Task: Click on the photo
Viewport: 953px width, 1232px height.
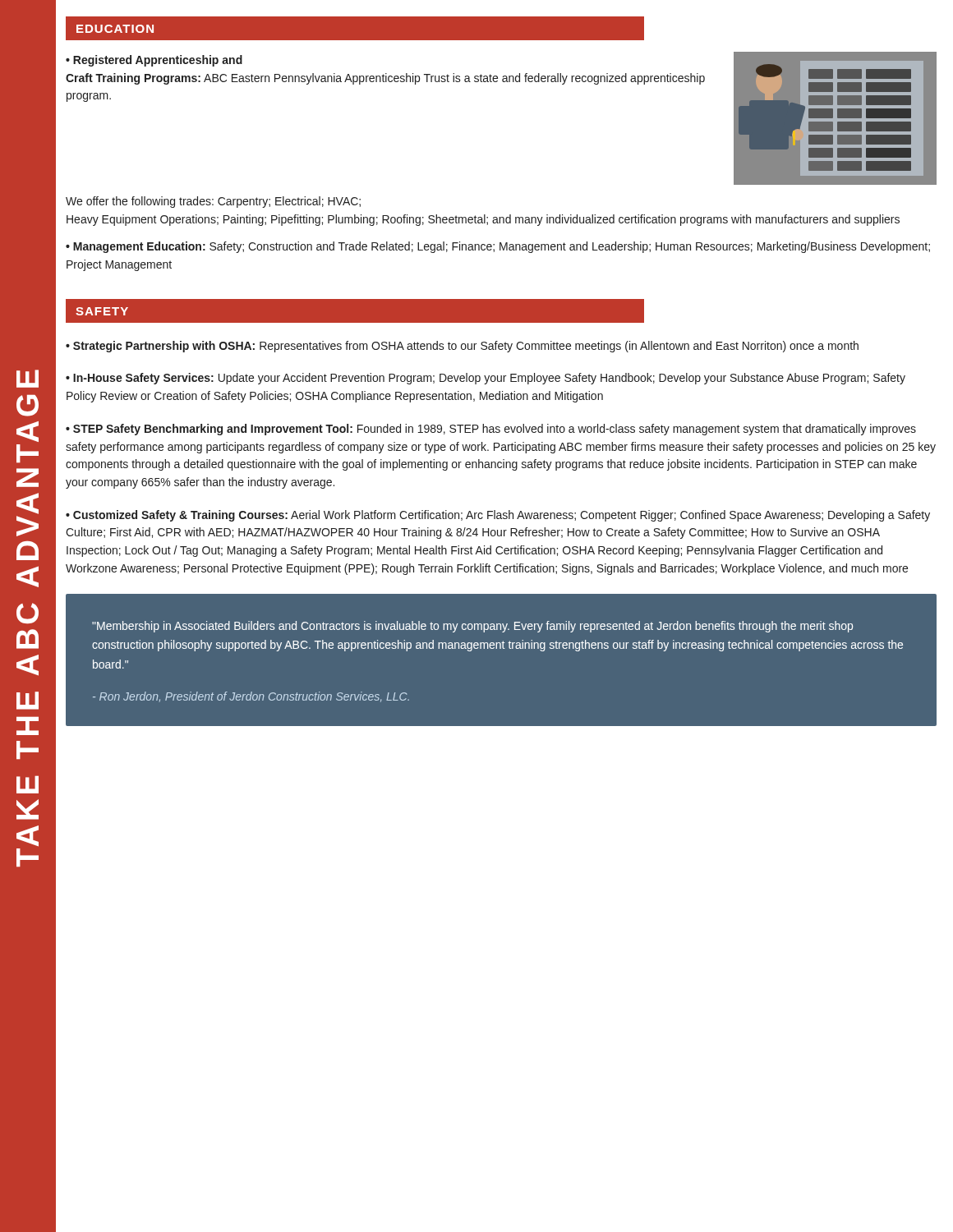Action: 835,118
